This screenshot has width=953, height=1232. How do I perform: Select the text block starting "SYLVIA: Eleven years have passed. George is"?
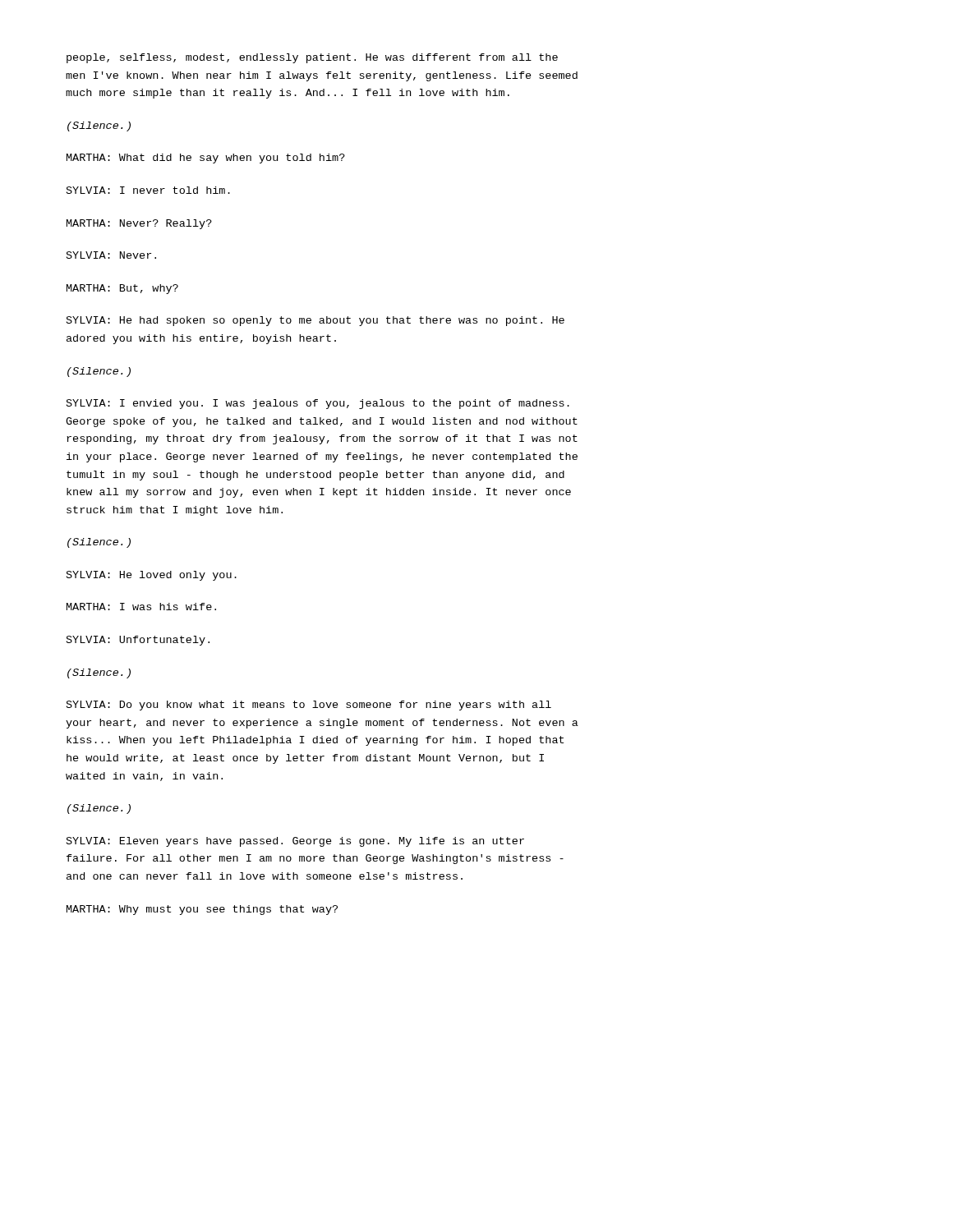315,859
